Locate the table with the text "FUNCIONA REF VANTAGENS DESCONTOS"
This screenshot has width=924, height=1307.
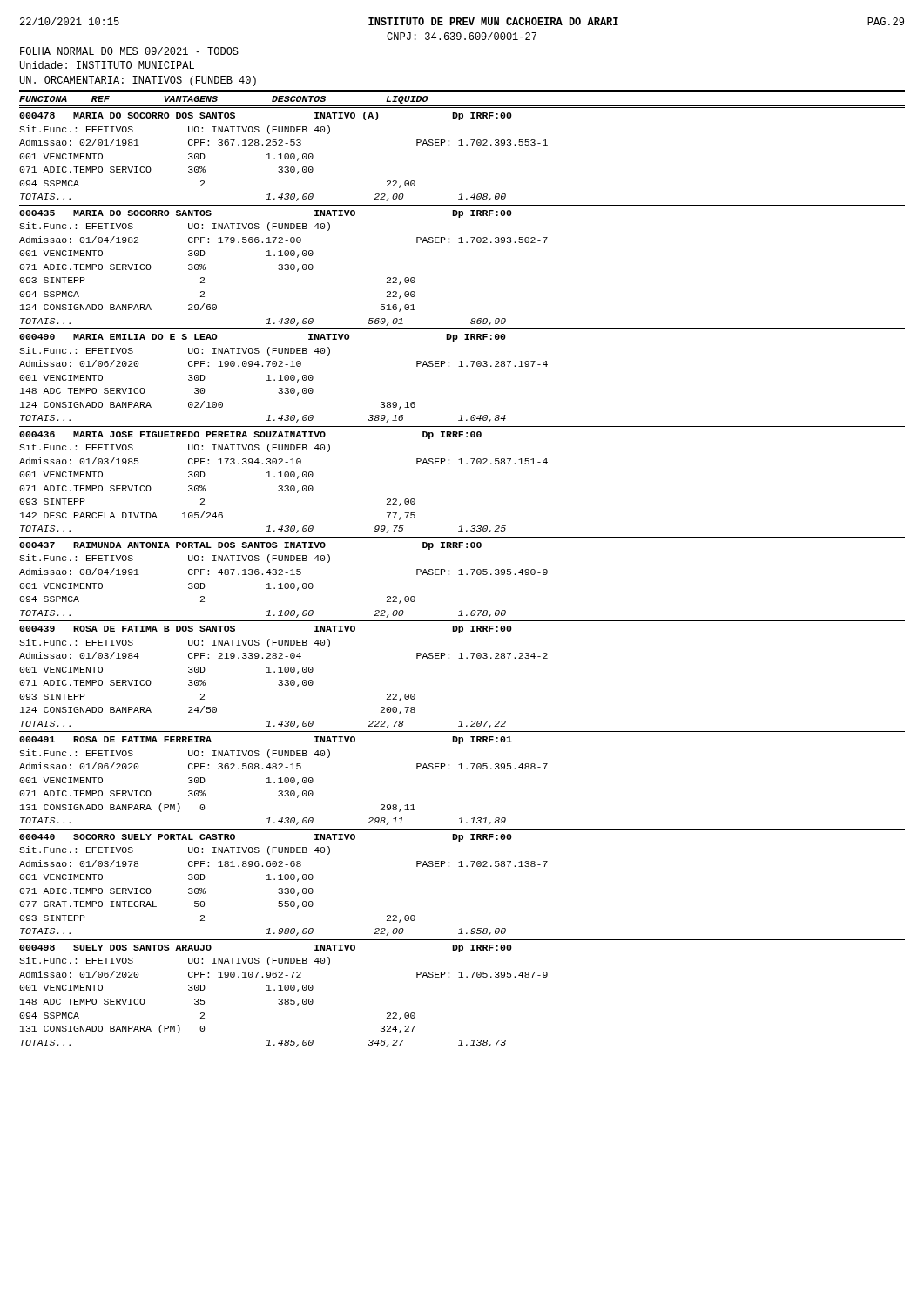click(462, 570)
